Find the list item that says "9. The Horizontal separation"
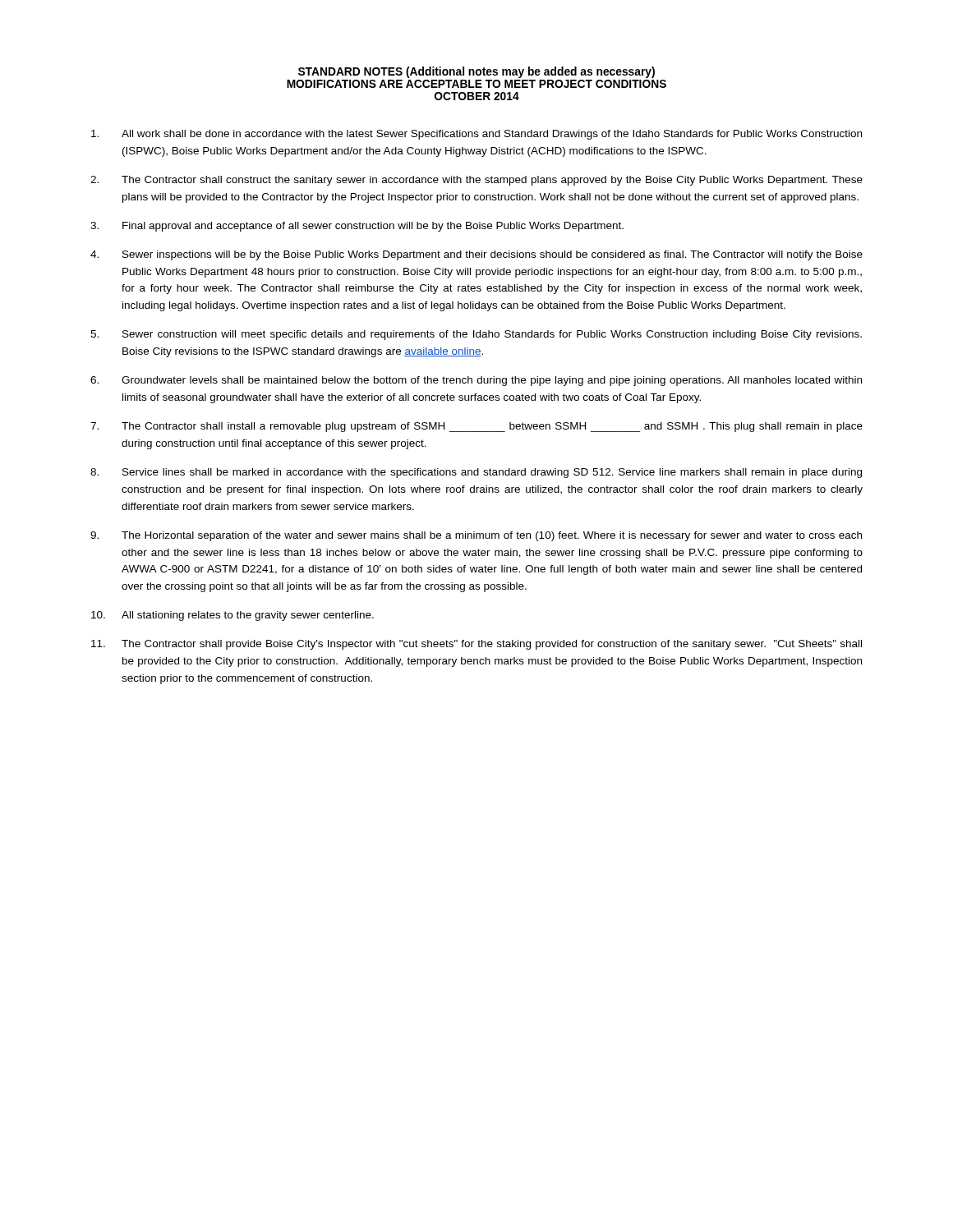 coord(476,561)
